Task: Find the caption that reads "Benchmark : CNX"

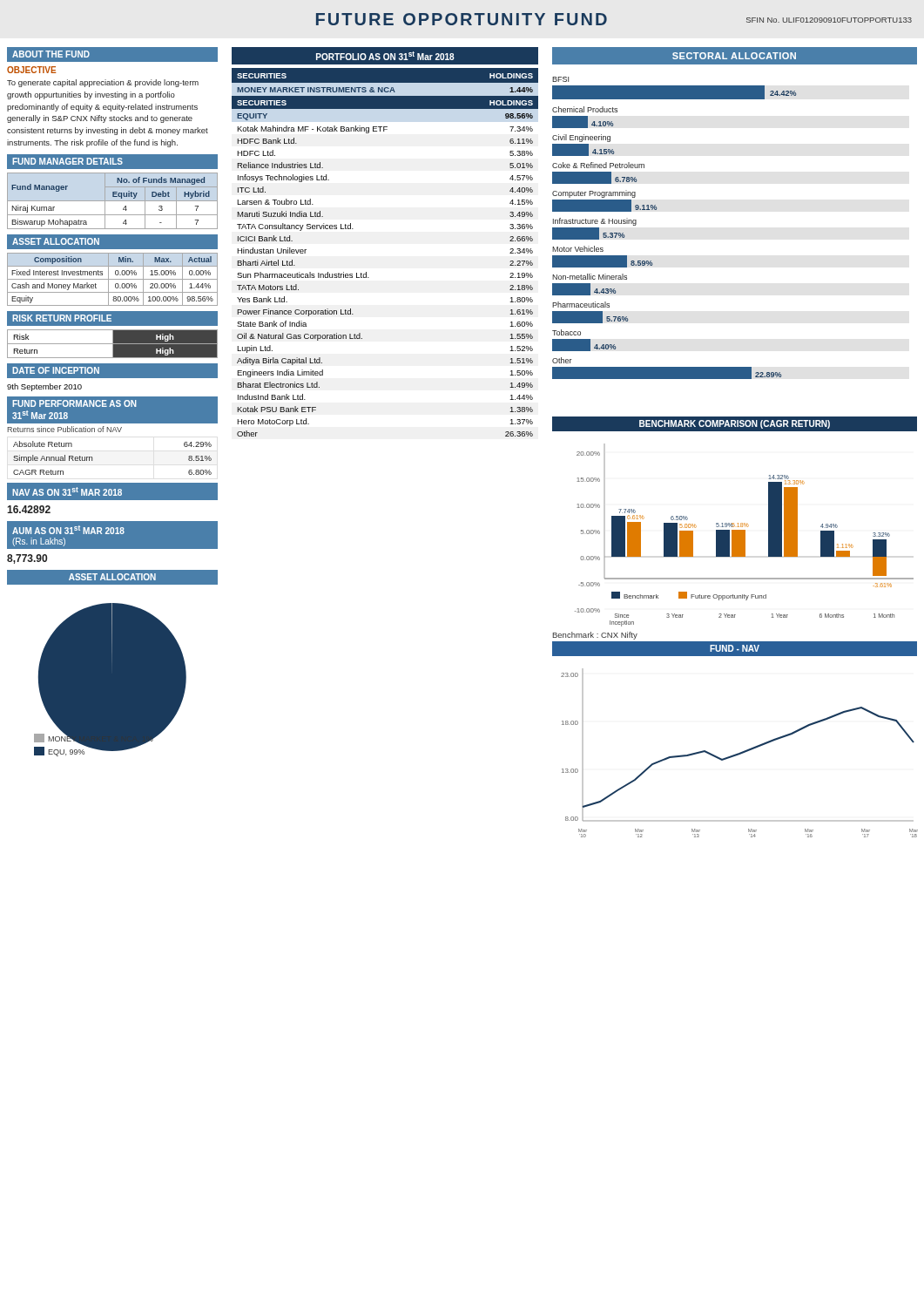Action: tap(595, 635)
